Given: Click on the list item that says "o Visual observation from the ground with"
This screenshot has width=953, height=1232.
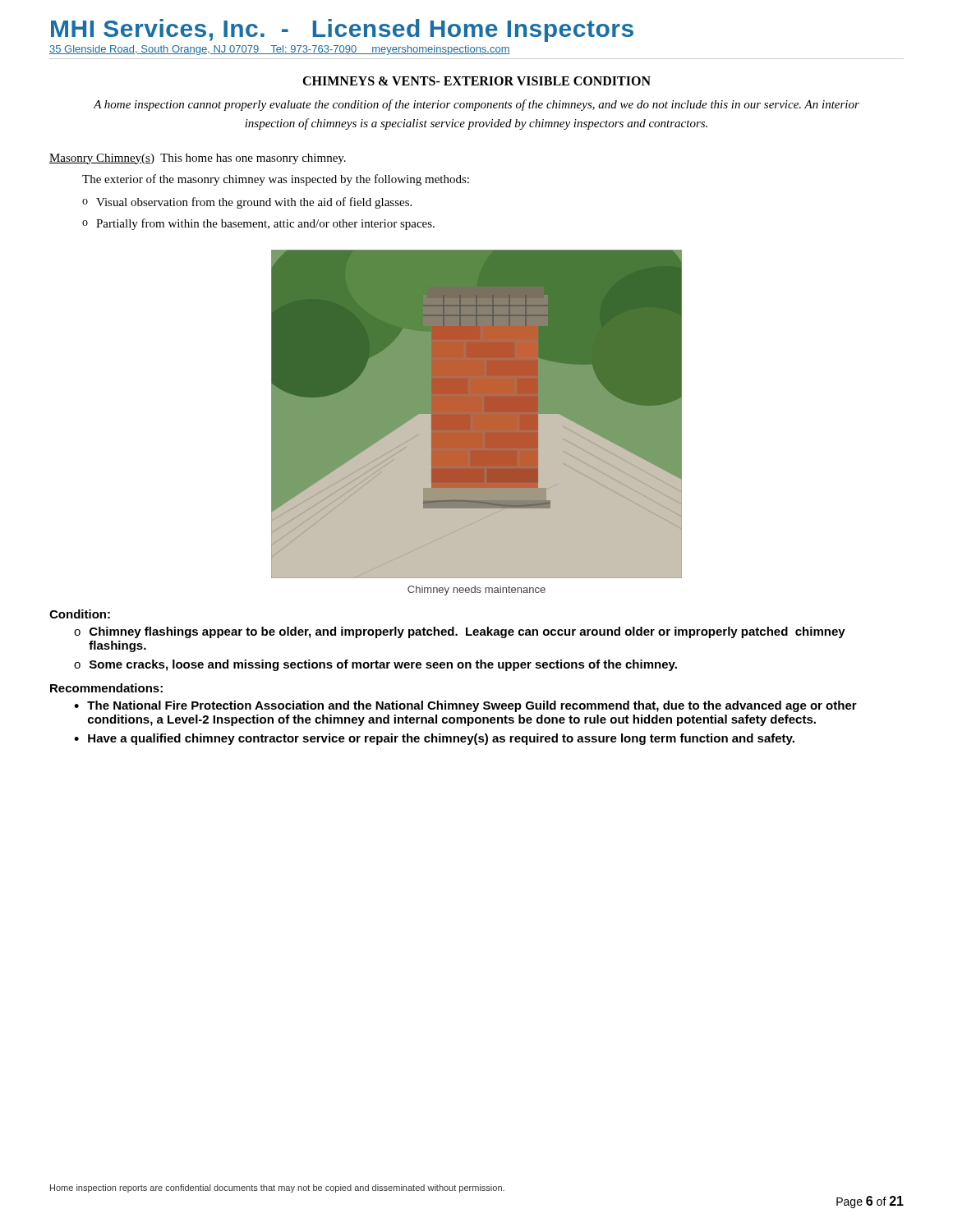Looking at the screenshot, I should 247,203.
